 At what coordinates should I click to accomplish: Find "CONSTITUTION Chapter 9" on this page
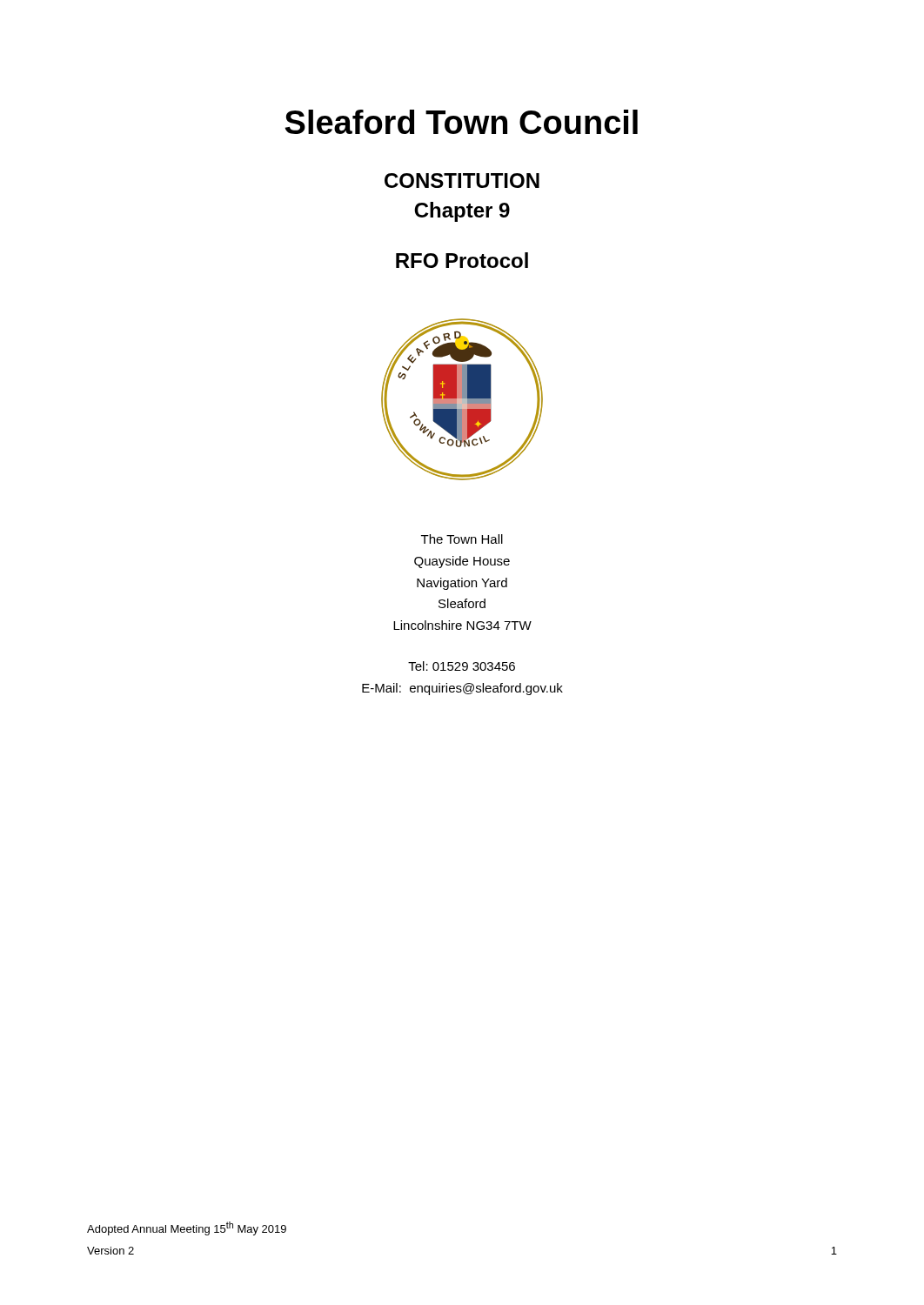coord(462,195)
